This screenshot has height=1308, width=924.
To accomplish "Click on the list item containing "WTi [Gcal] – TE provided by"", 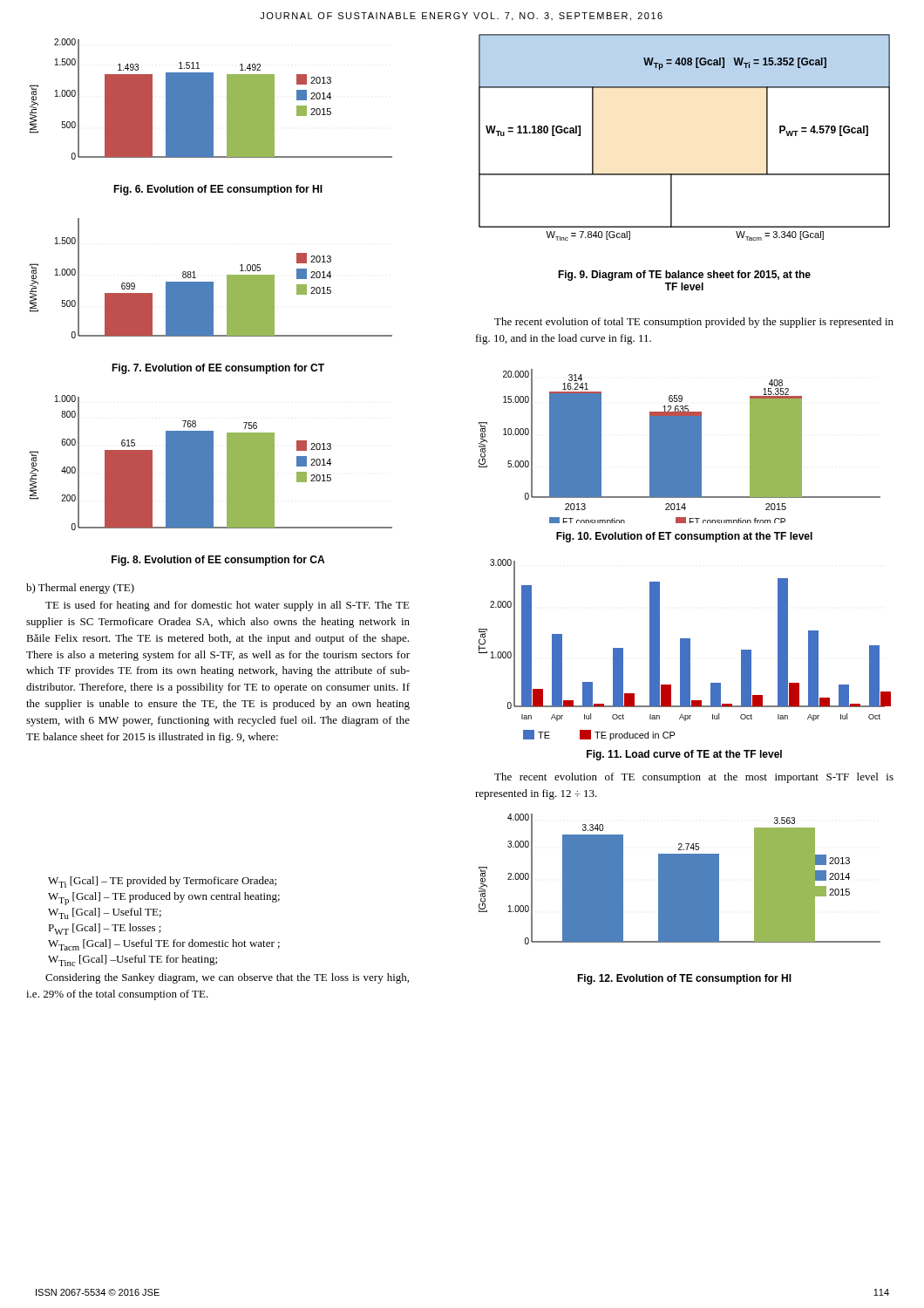I will tap(163, 881).
